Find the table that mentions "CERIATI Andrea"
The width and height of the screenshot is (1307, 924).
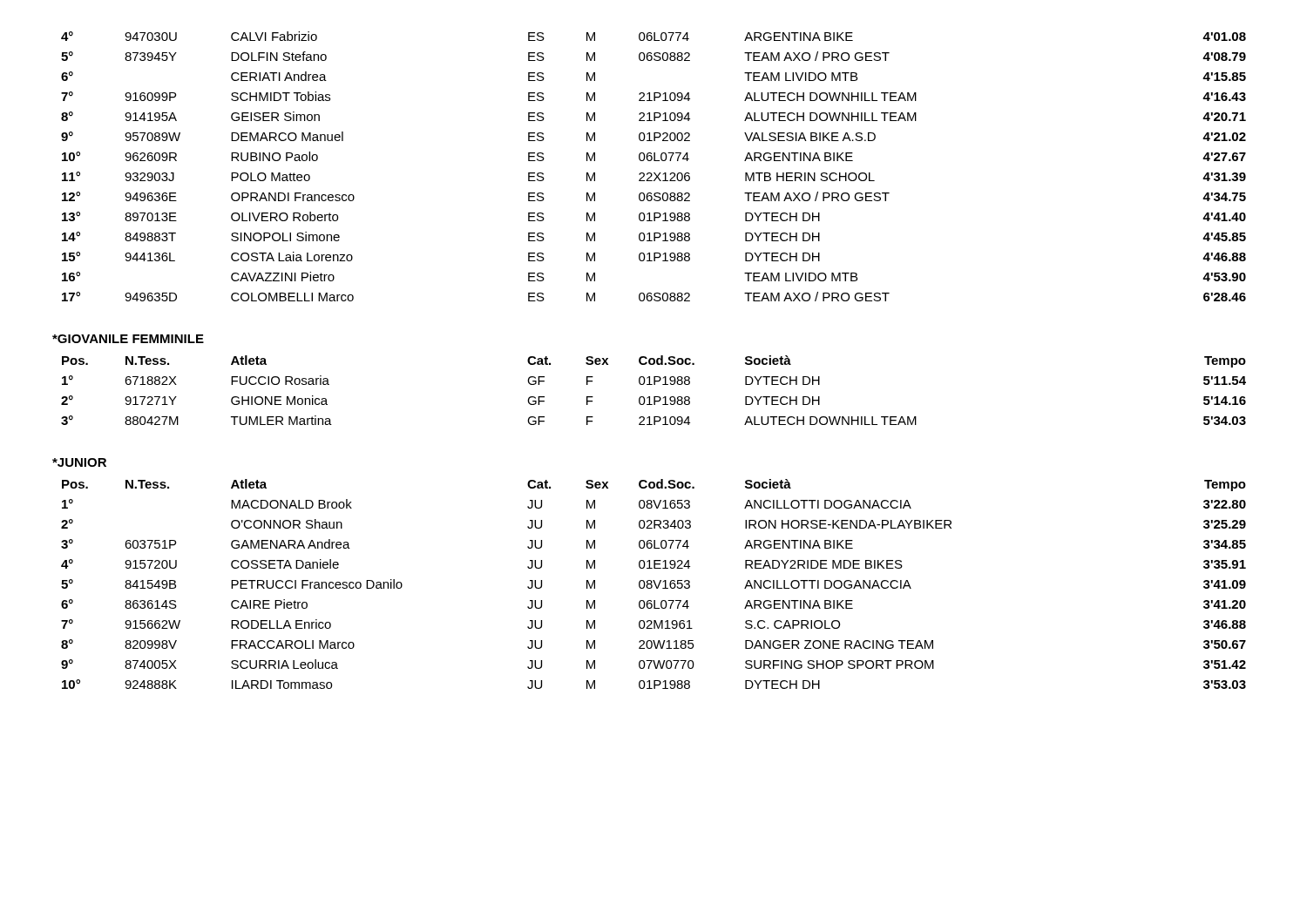(654, 166)
